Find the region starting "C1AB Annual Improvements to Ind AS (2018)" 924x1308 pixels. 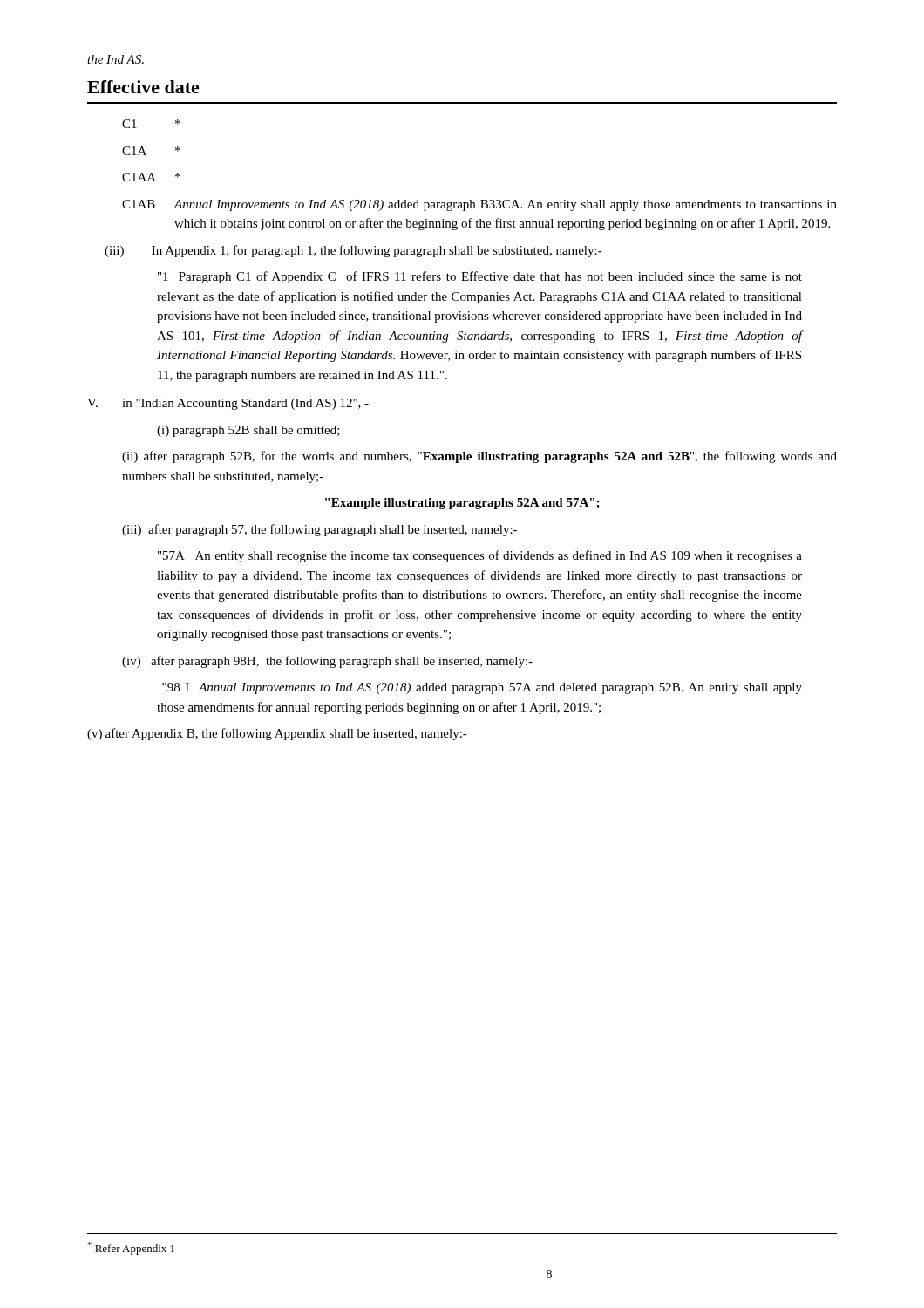tap(479, 214)
